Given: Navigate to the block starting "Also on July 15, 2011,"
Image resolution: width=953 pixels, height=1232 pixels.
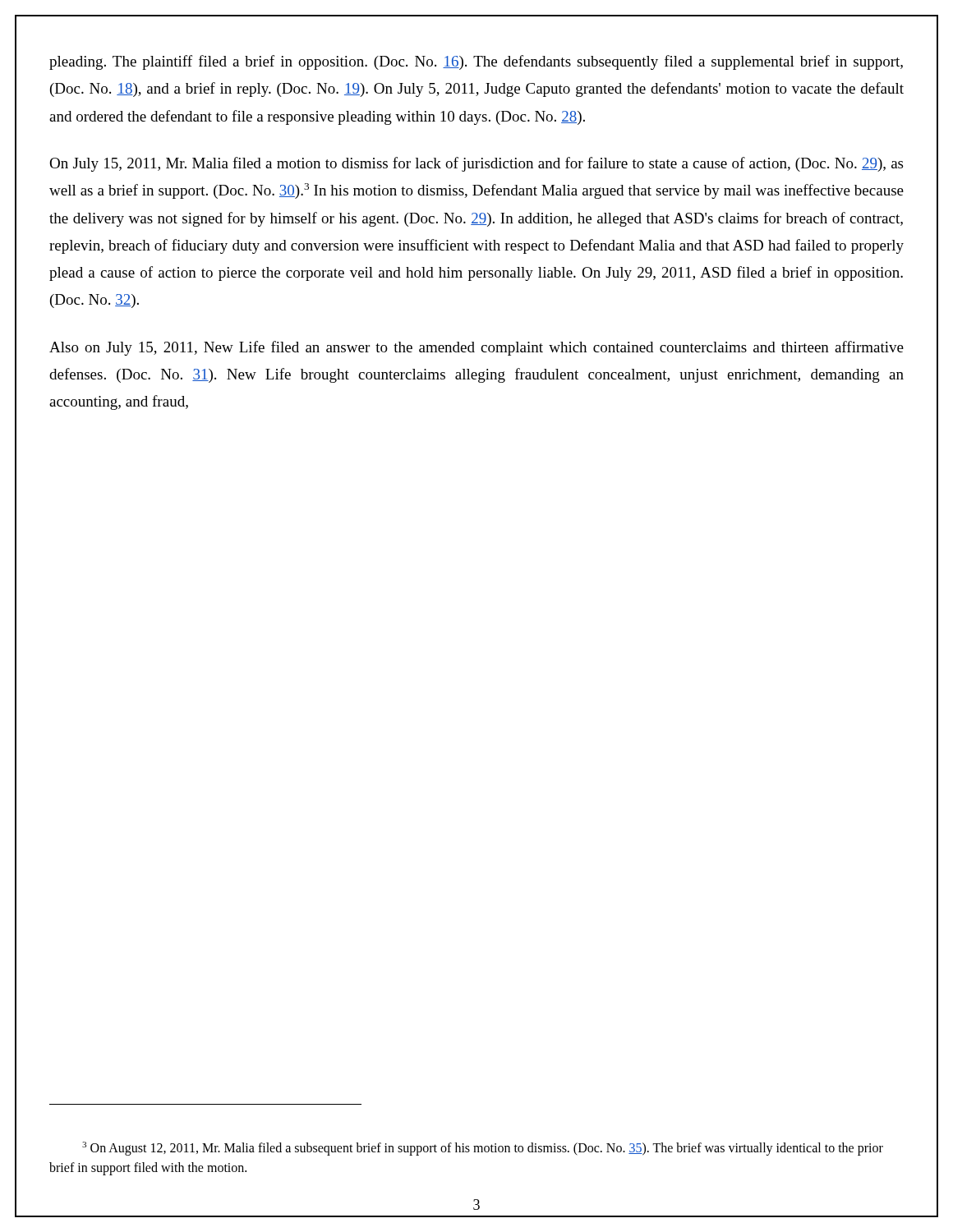Looking at the screenshot, I should 476,374.
